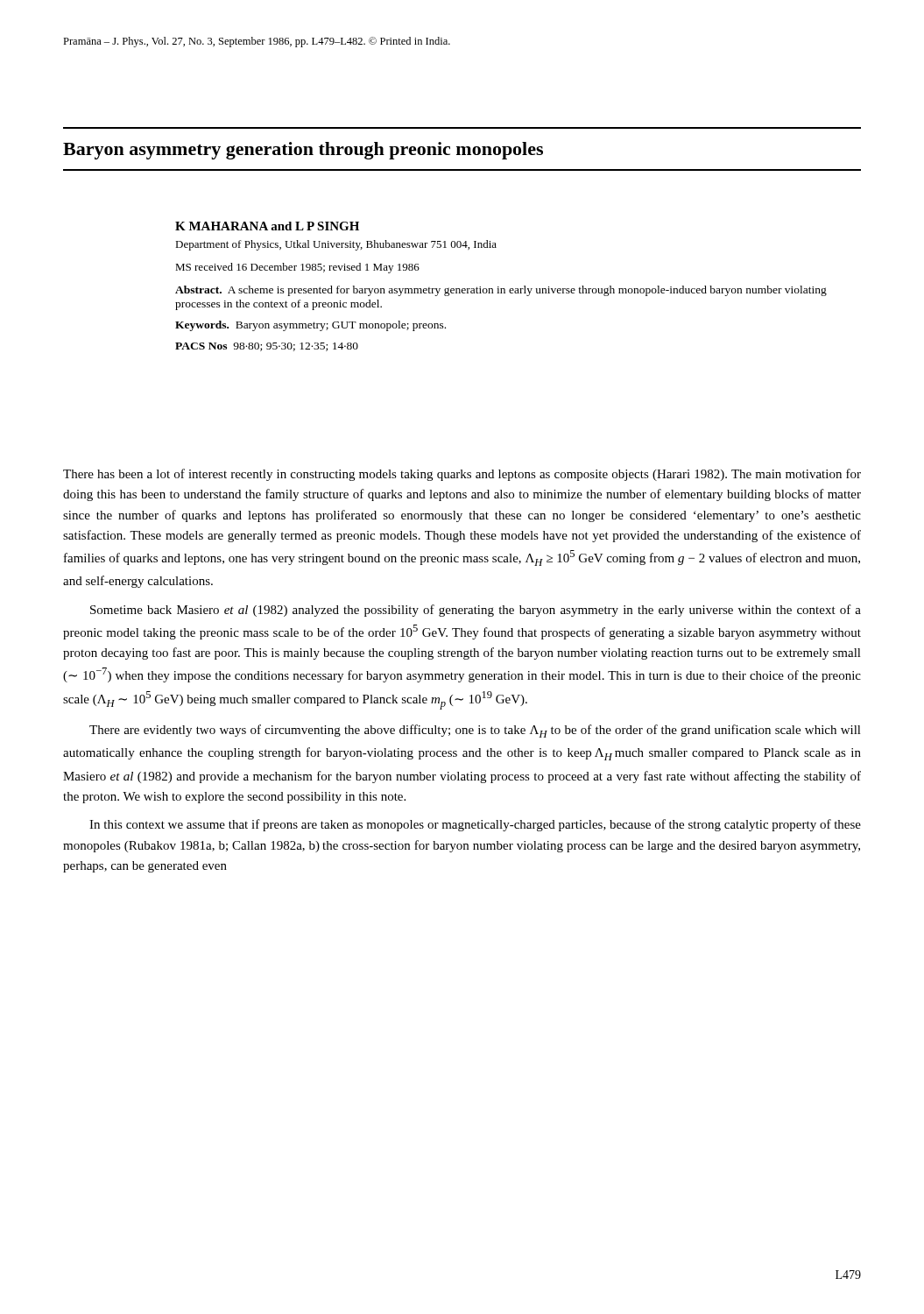The height and width of the screenshot is (1314, 924).
Task: Point to the passage starting "PACS Nos 98·80; 95·30;"
Action: (267, 346)
